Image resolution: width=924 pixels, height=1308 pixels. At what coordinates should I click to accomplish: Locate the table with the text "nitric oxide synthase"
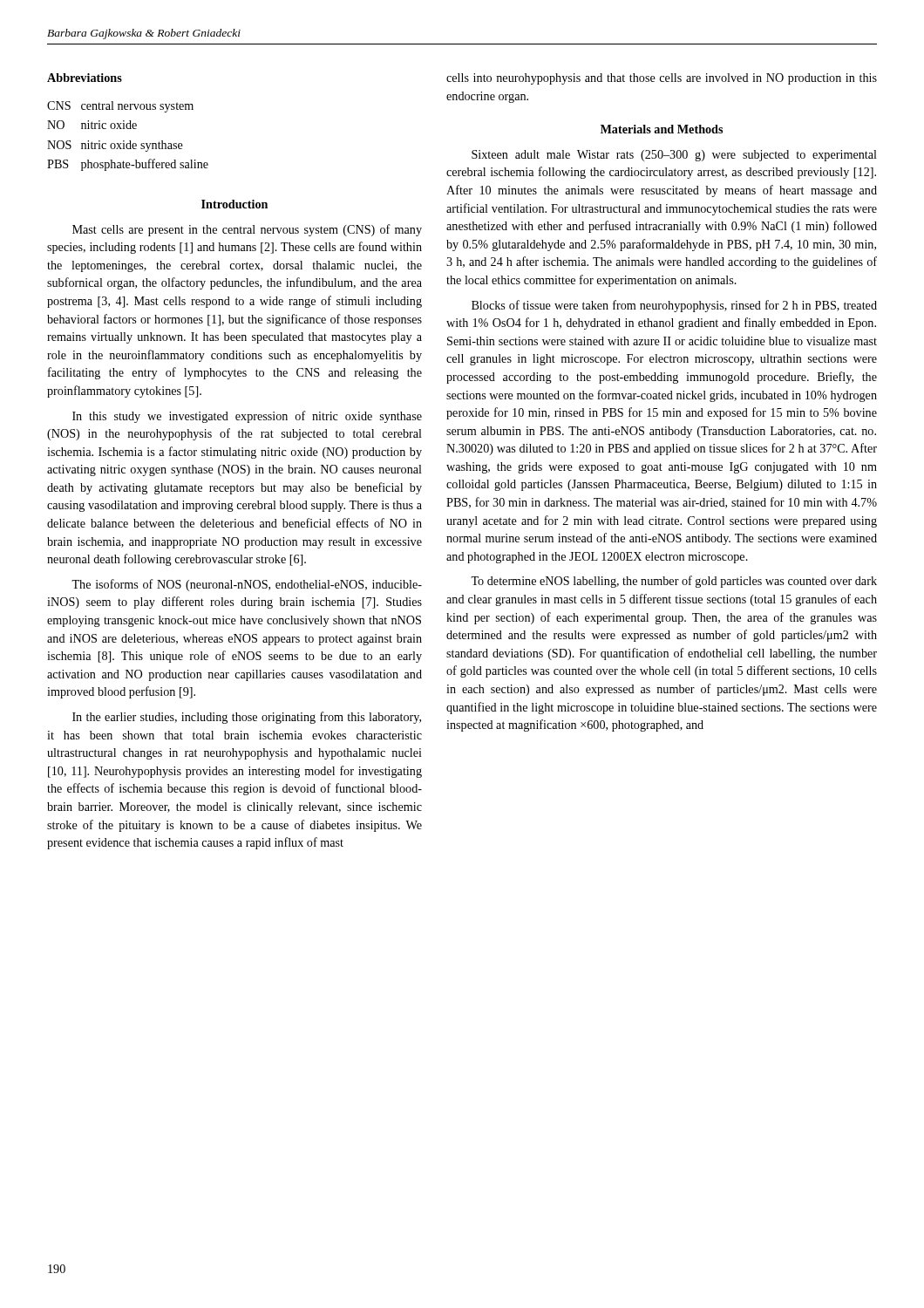point(234,135)
